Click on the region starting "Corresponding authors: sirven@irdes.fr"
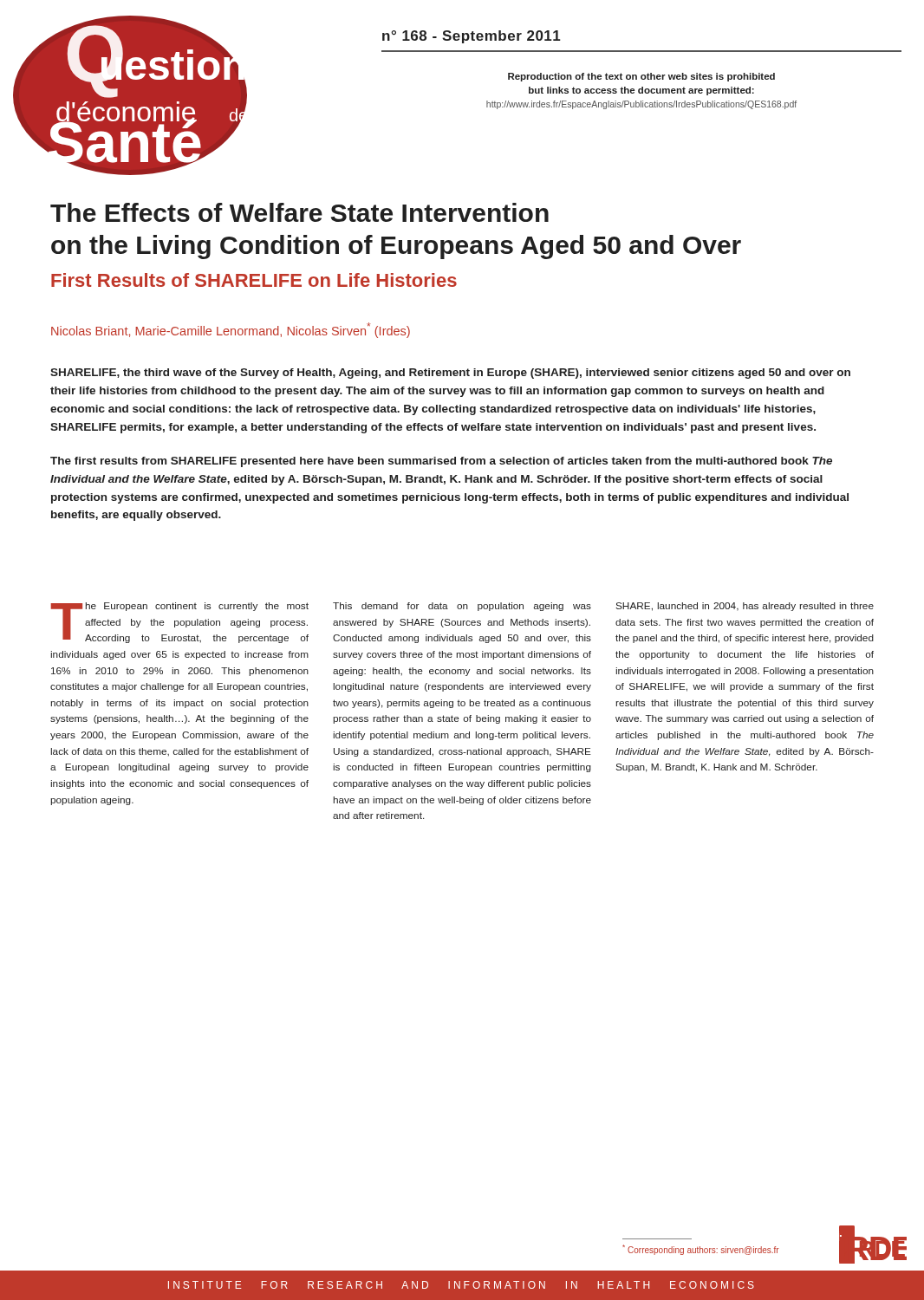This screenshot has height=1300, width=924. tap(757, 1247)
